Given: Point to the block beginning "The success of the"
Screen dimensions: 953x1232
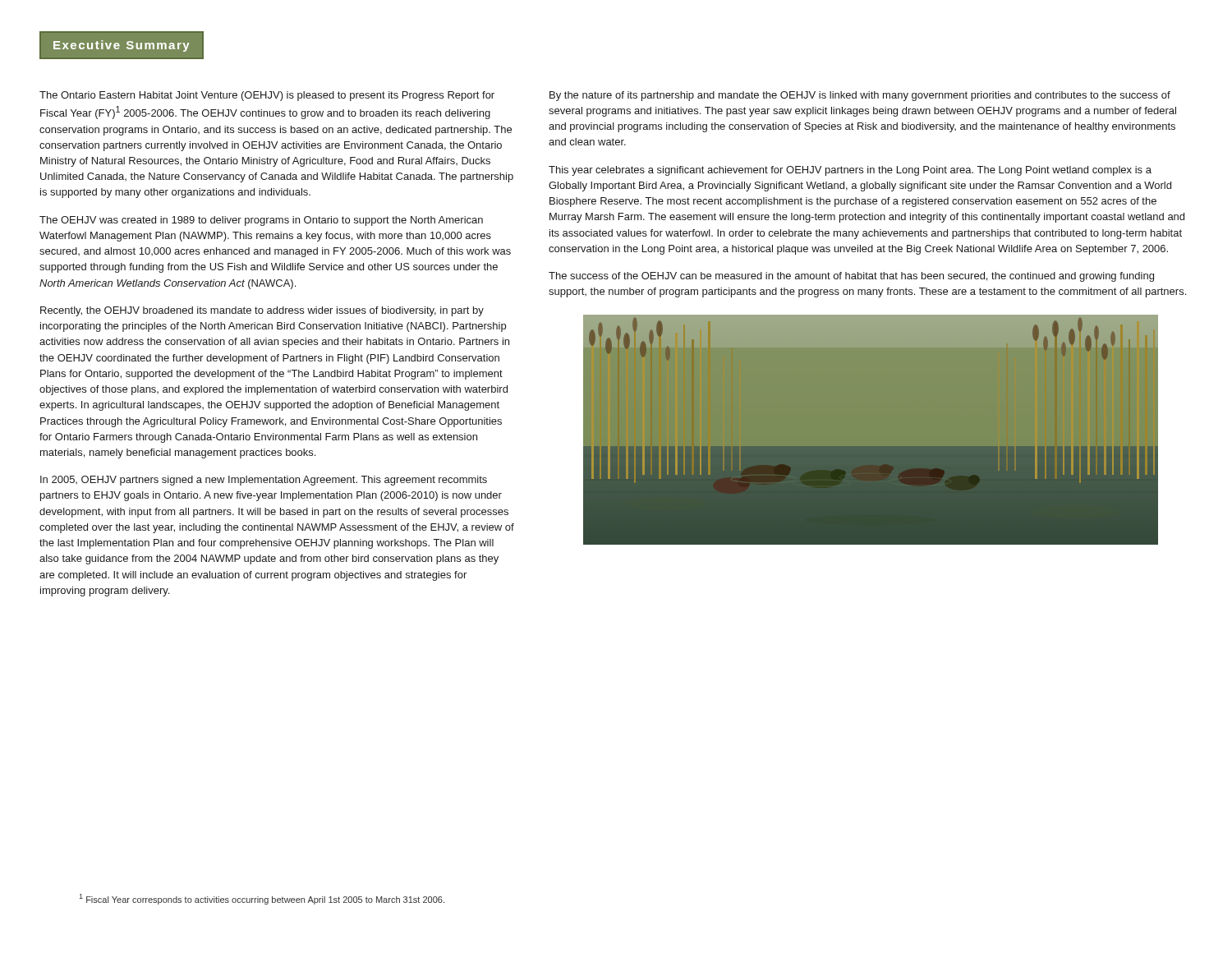Looking at the screenshot, I should [x=868, y=284].
